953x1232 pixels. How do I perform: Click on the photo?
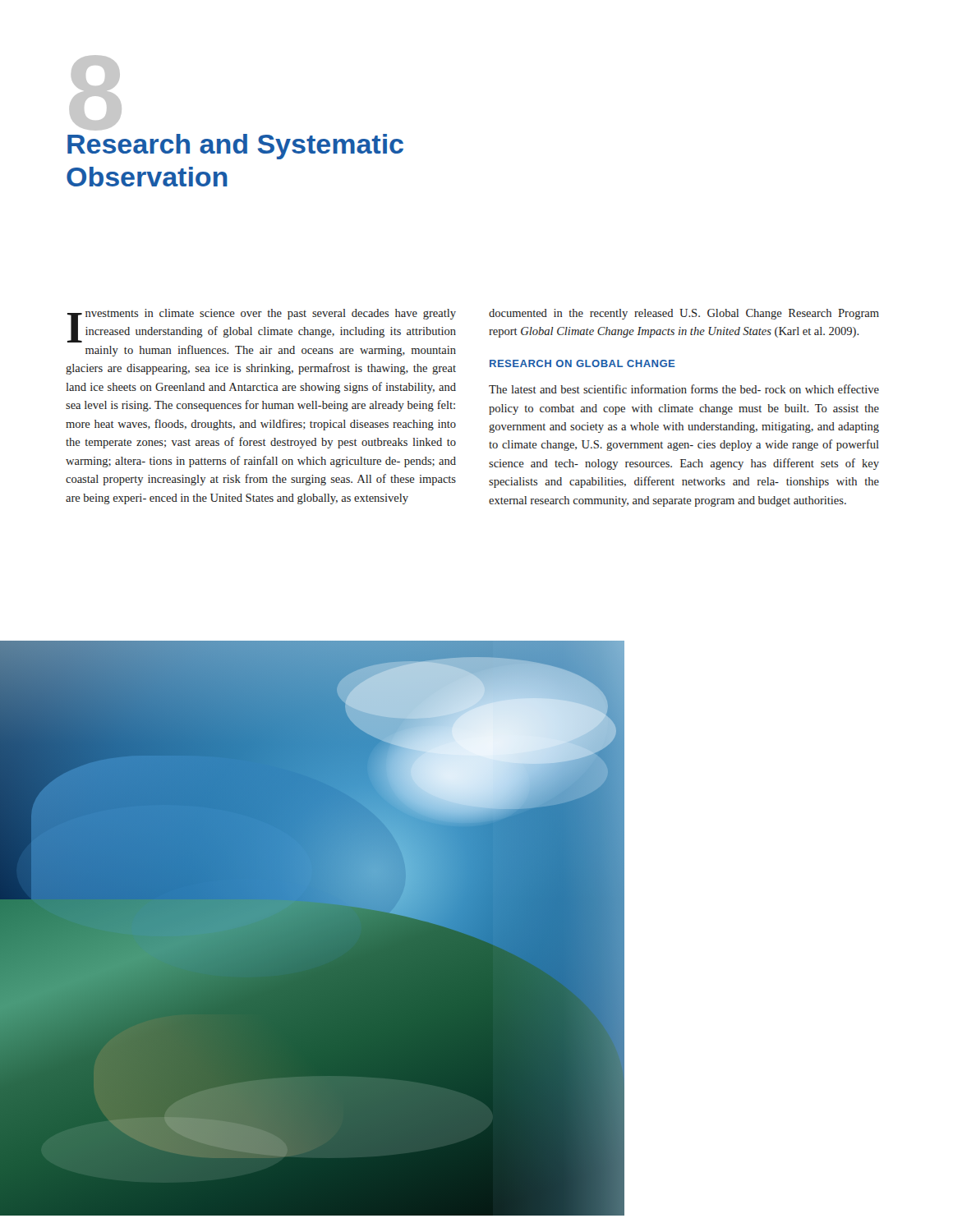[312, 928]
